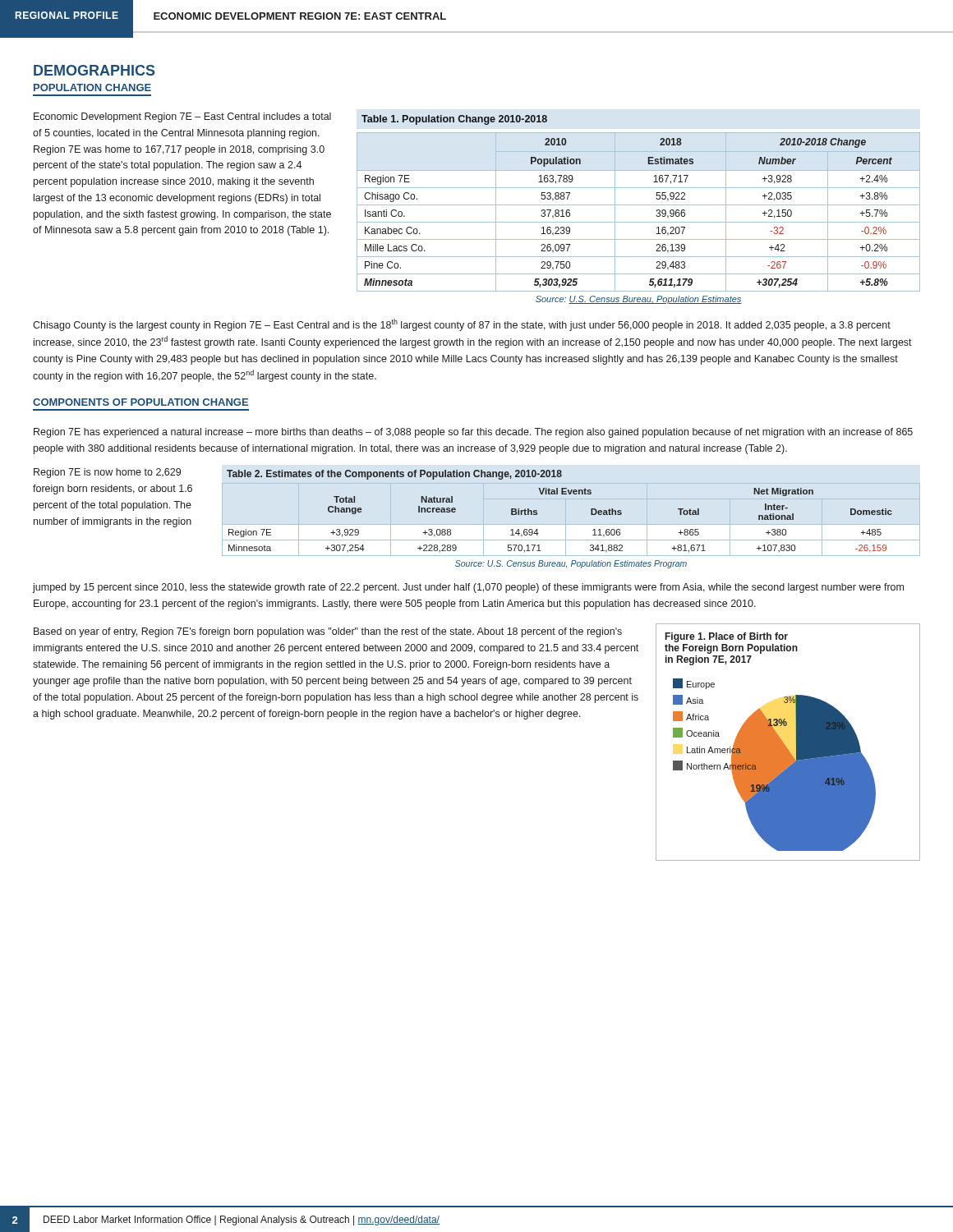Viewport: 953px width, 1232px height.
Task: Locate the section header that says "COMPONENTS OF POPULATION CHANGE"
Action: click(141, 404)
